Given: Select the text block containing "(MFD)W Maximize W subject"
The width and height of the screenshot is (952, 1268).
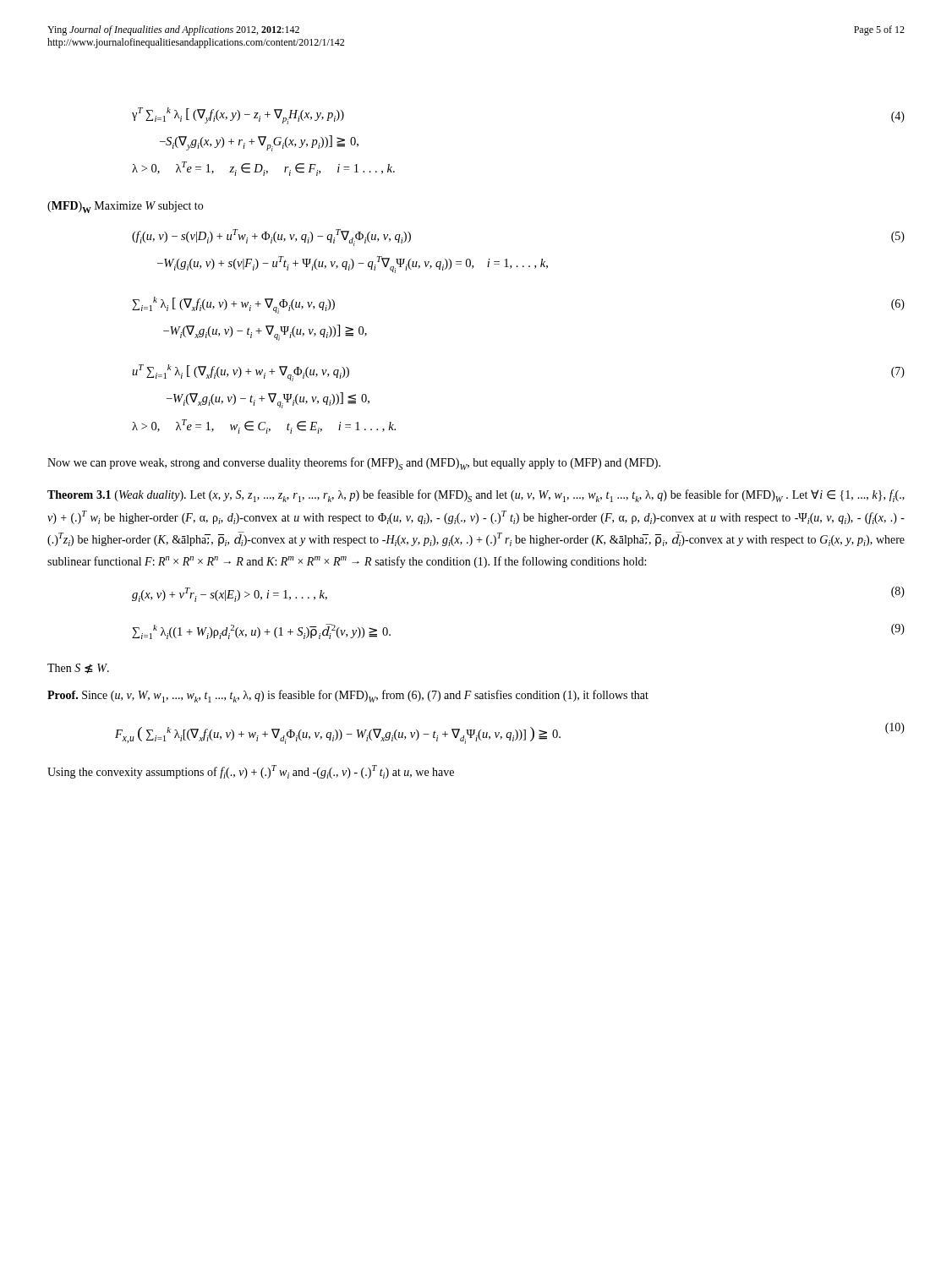Looking at the screenshot, I should 125,207.
